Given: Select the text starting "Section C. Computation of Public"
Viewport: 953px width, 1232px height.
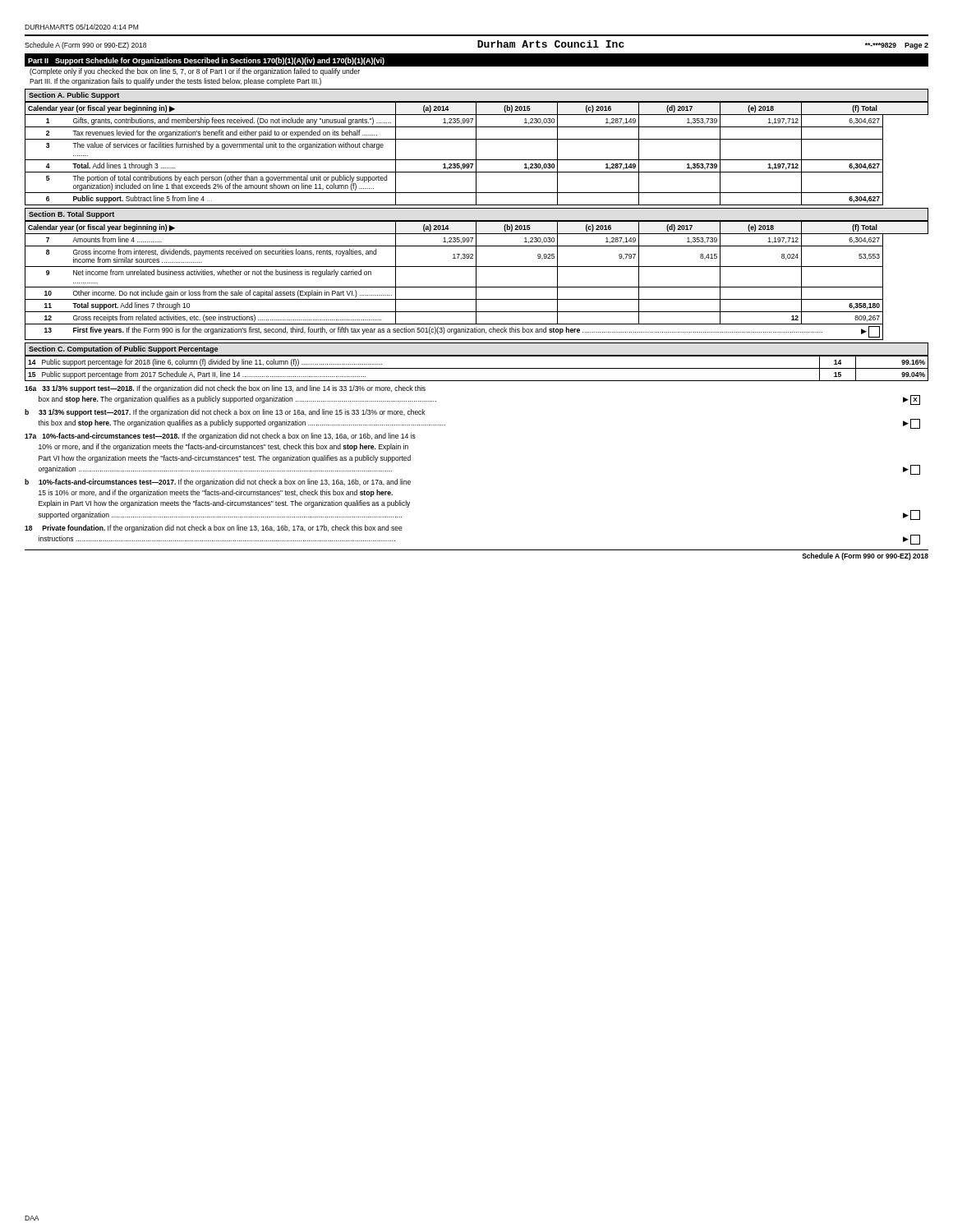Looking at the screenshot, I should (x=123, y=349).
